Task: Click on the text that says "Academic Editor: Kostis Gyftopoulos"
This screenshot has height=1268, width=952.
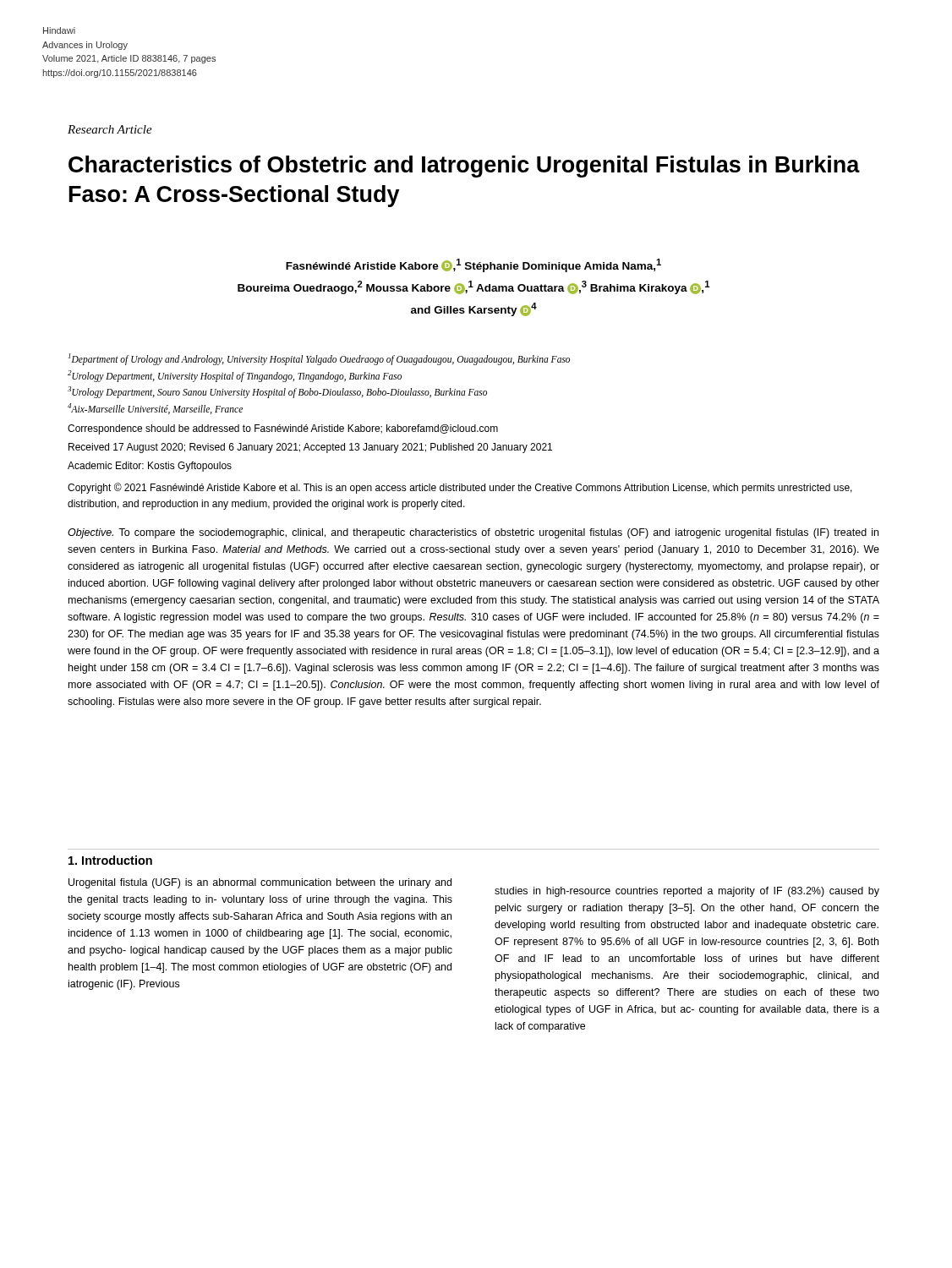Action: coord(150,466)
